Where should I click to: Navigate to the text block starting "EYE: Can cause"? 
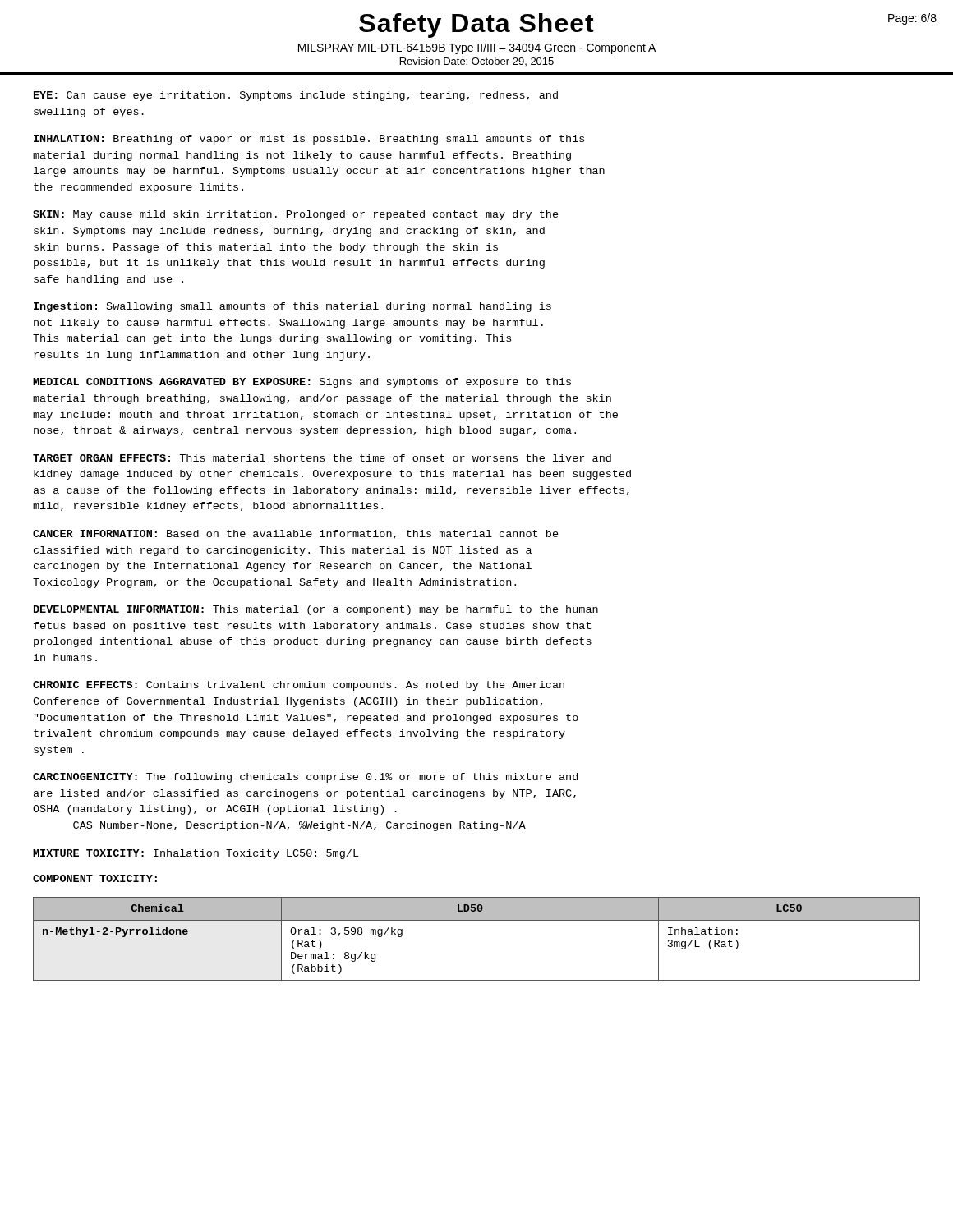(x=476, y=104)
